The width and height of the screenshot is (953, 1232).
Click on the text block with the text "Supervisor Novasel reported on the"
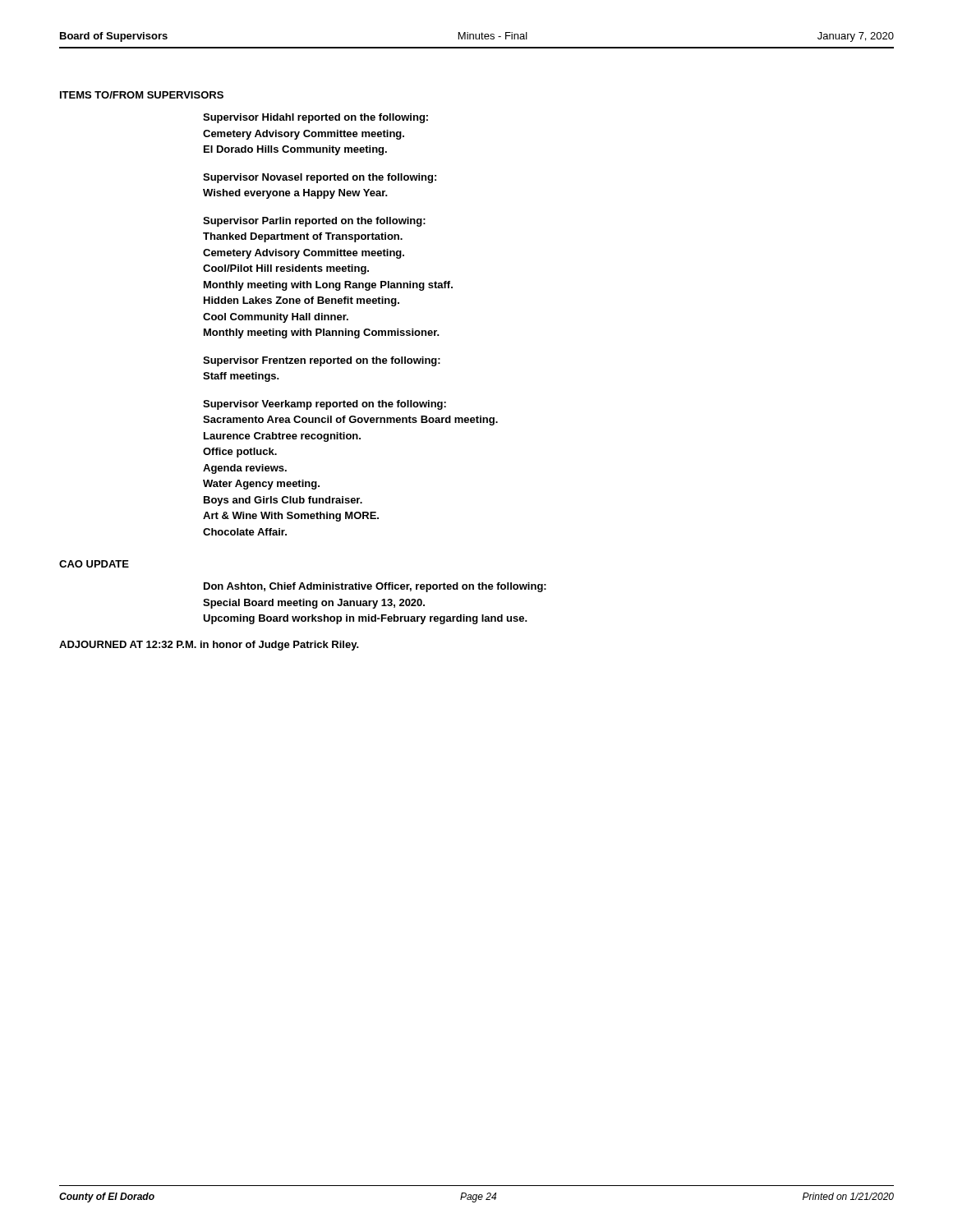tap(320, 178)
